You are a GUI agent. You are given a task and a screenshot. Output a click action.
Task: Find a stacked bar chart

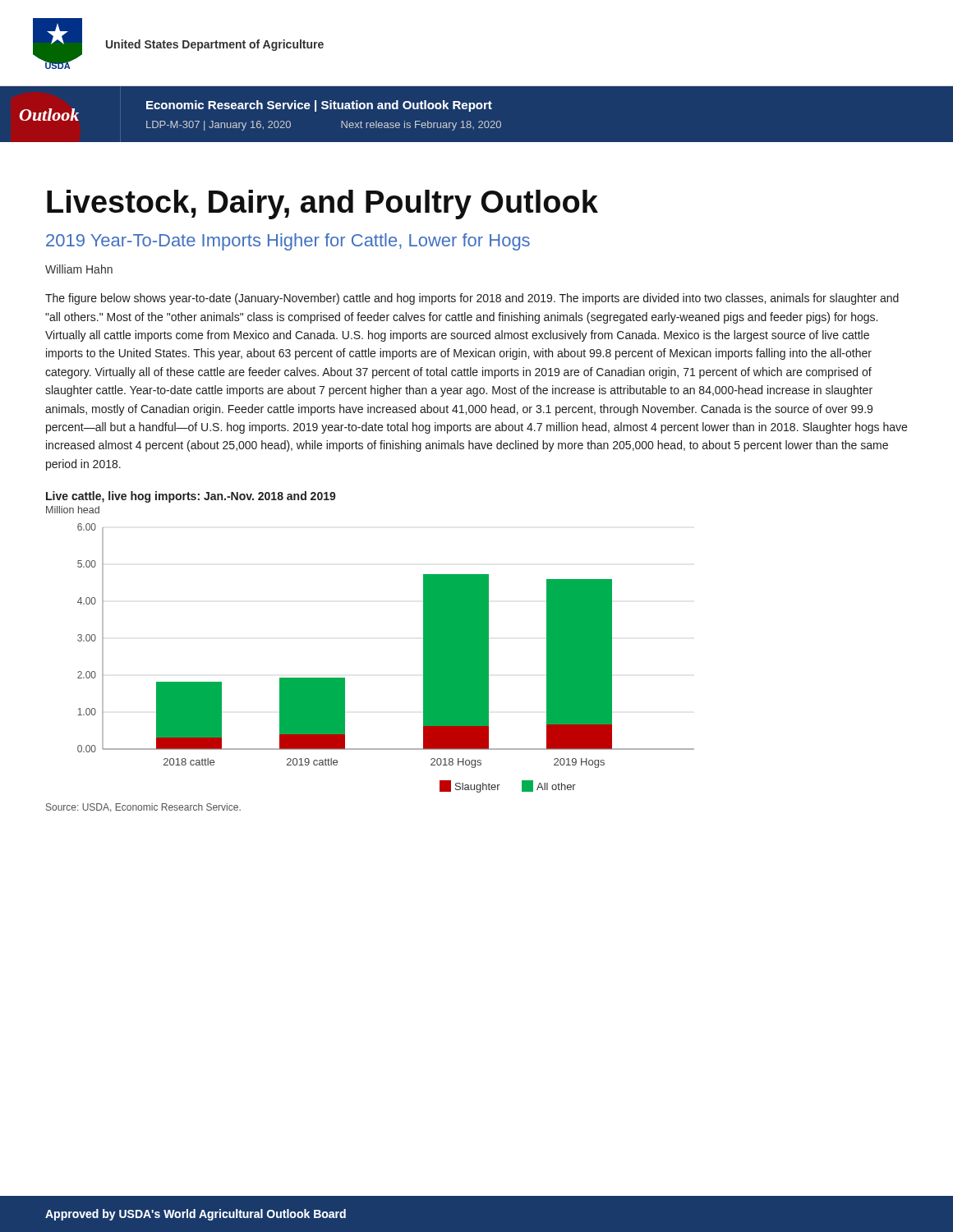[382, 659]
